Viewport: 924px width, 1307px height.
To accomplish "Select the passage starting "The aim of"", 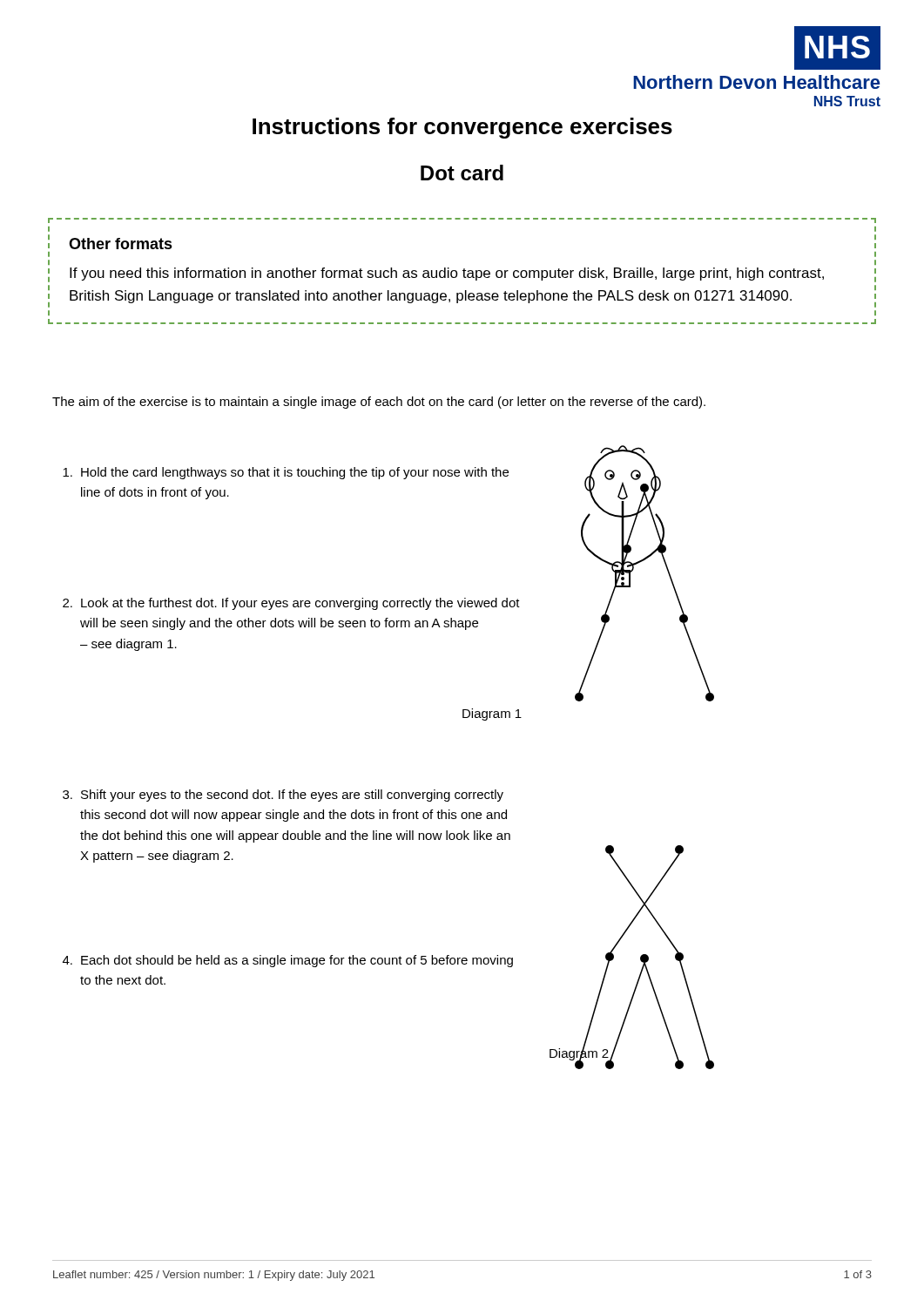I will pyautogui.click(x=379, y=401).
